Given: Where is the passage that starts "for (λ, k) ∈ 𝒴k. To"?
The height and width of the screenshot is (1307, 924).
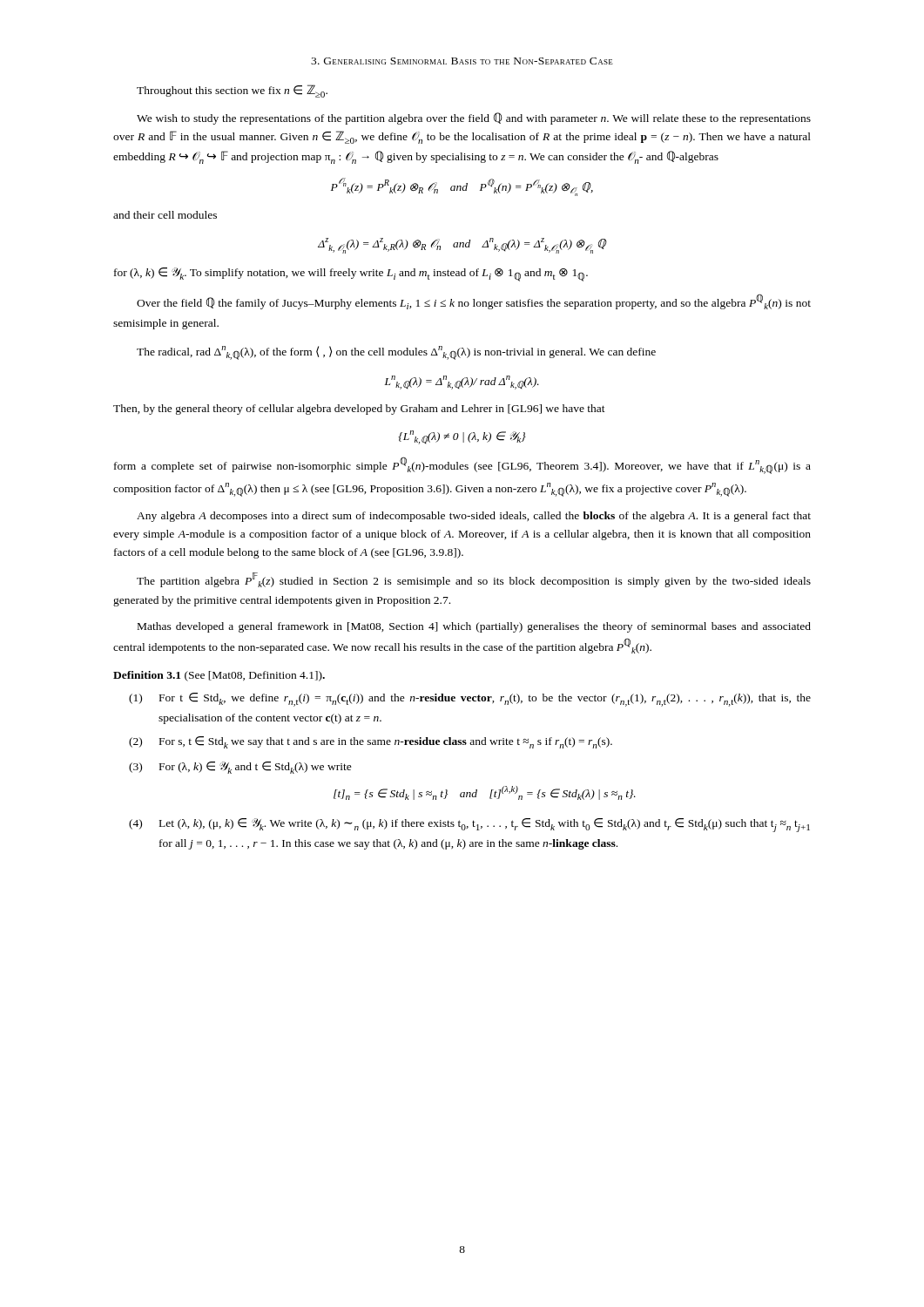Looking at the screenshot, I should pyautogui.click(x=462, y=313).
